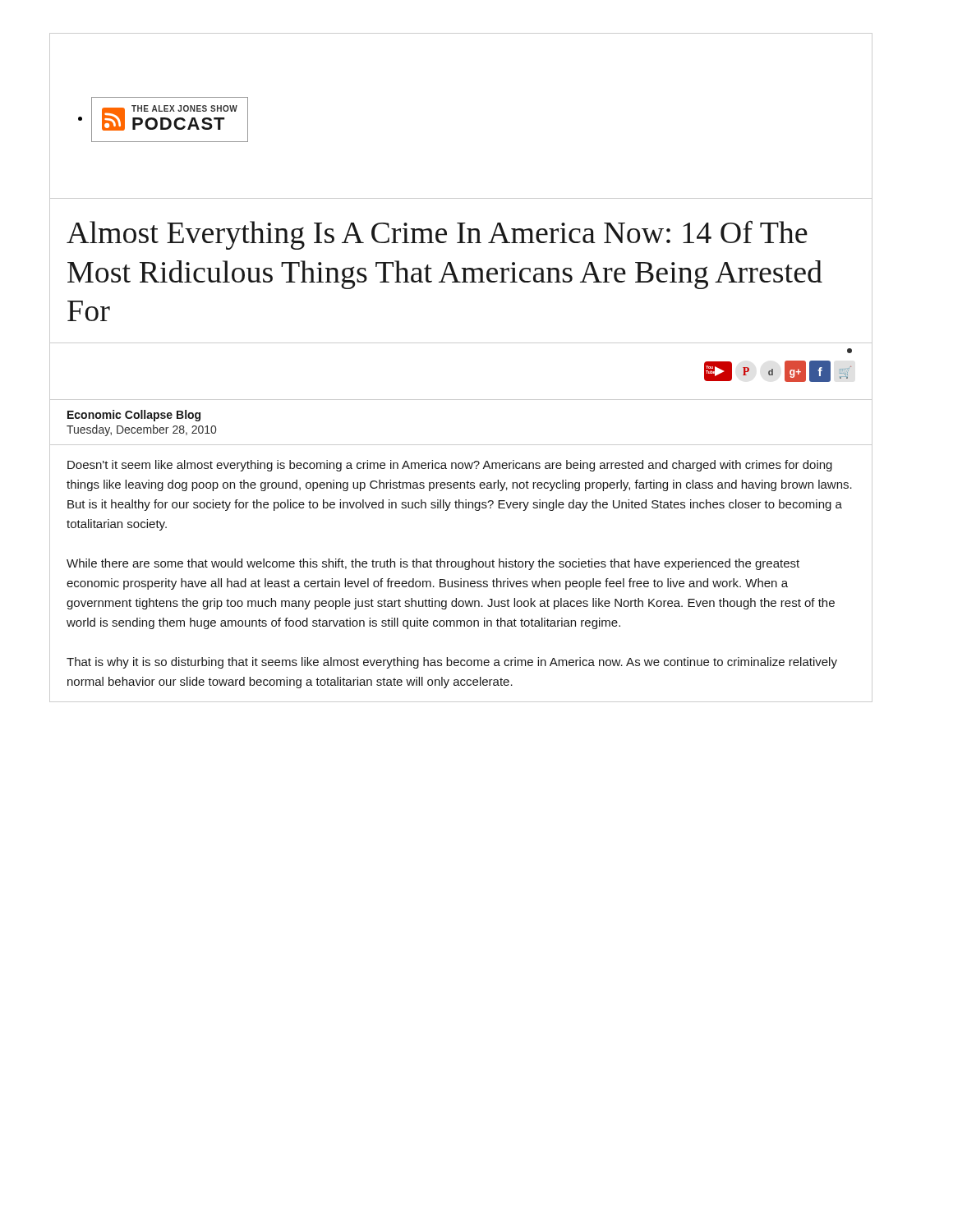Click on the logo
Screen dimensions: 1232x953
click(170, 119)
